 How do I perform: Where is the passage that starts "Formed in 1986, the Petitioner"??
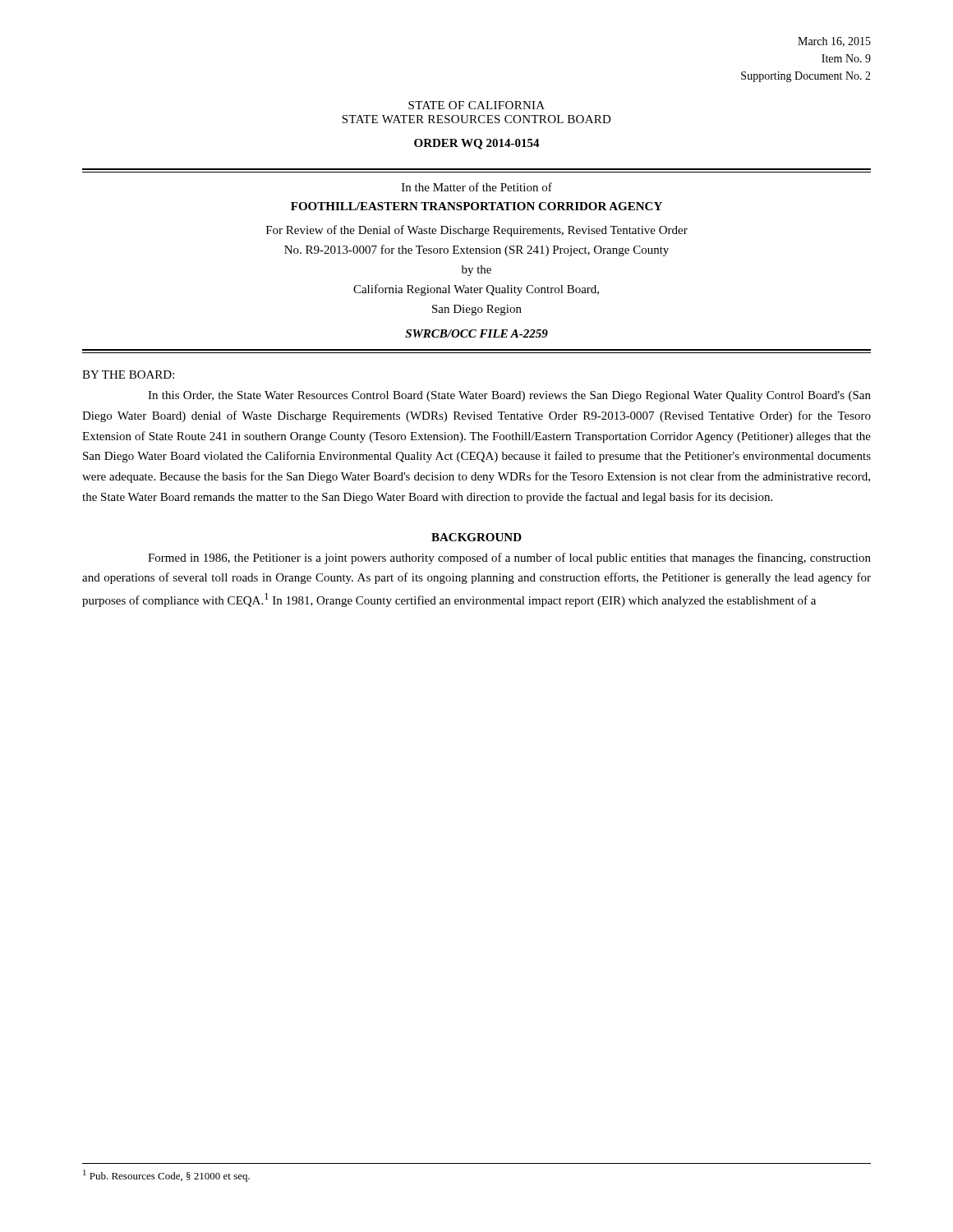point(476,579)
